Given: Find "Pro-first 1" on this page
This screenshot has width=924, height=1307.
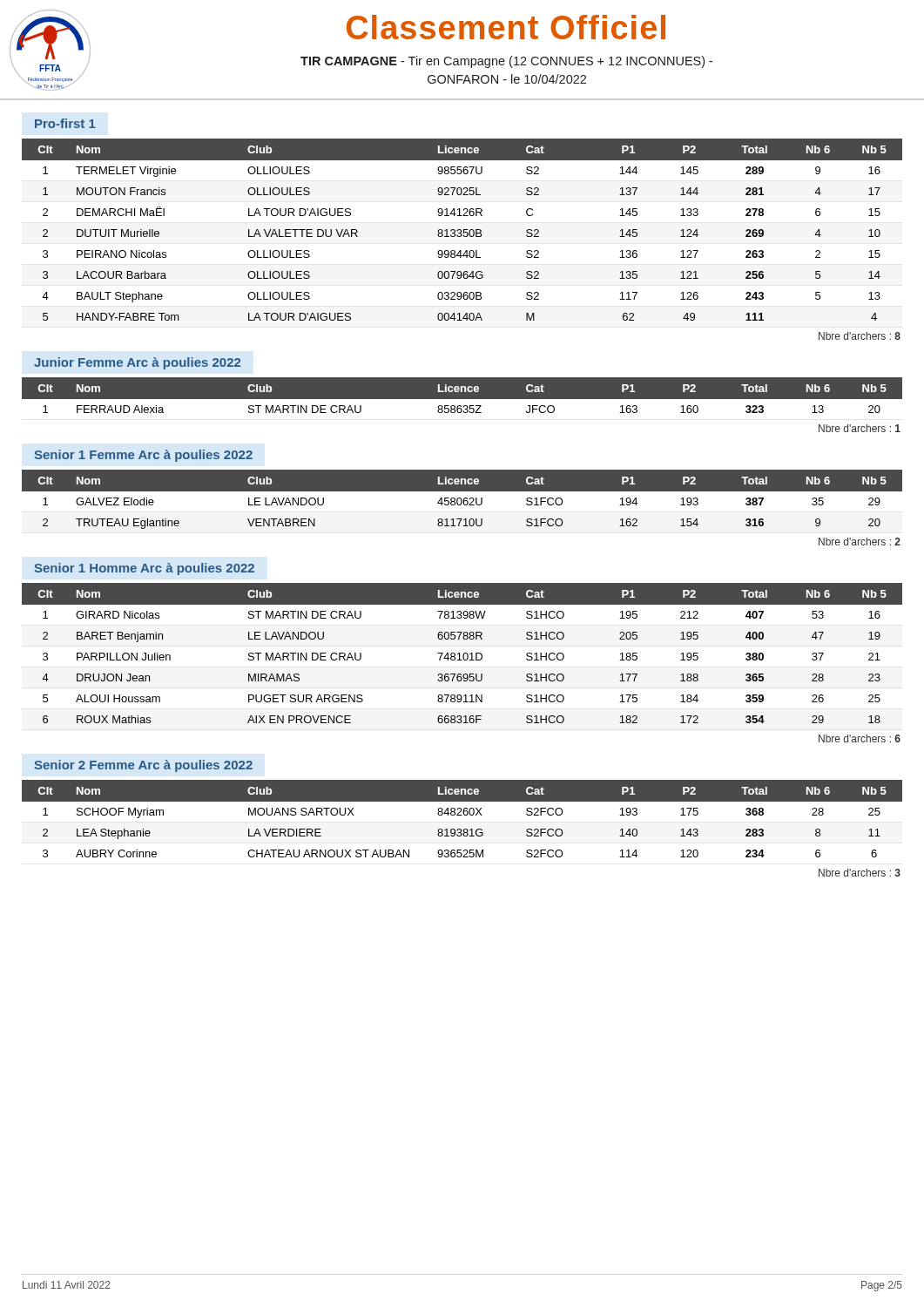Looking at the screenshot, I should pyautogui.click(x=65, y=123).
